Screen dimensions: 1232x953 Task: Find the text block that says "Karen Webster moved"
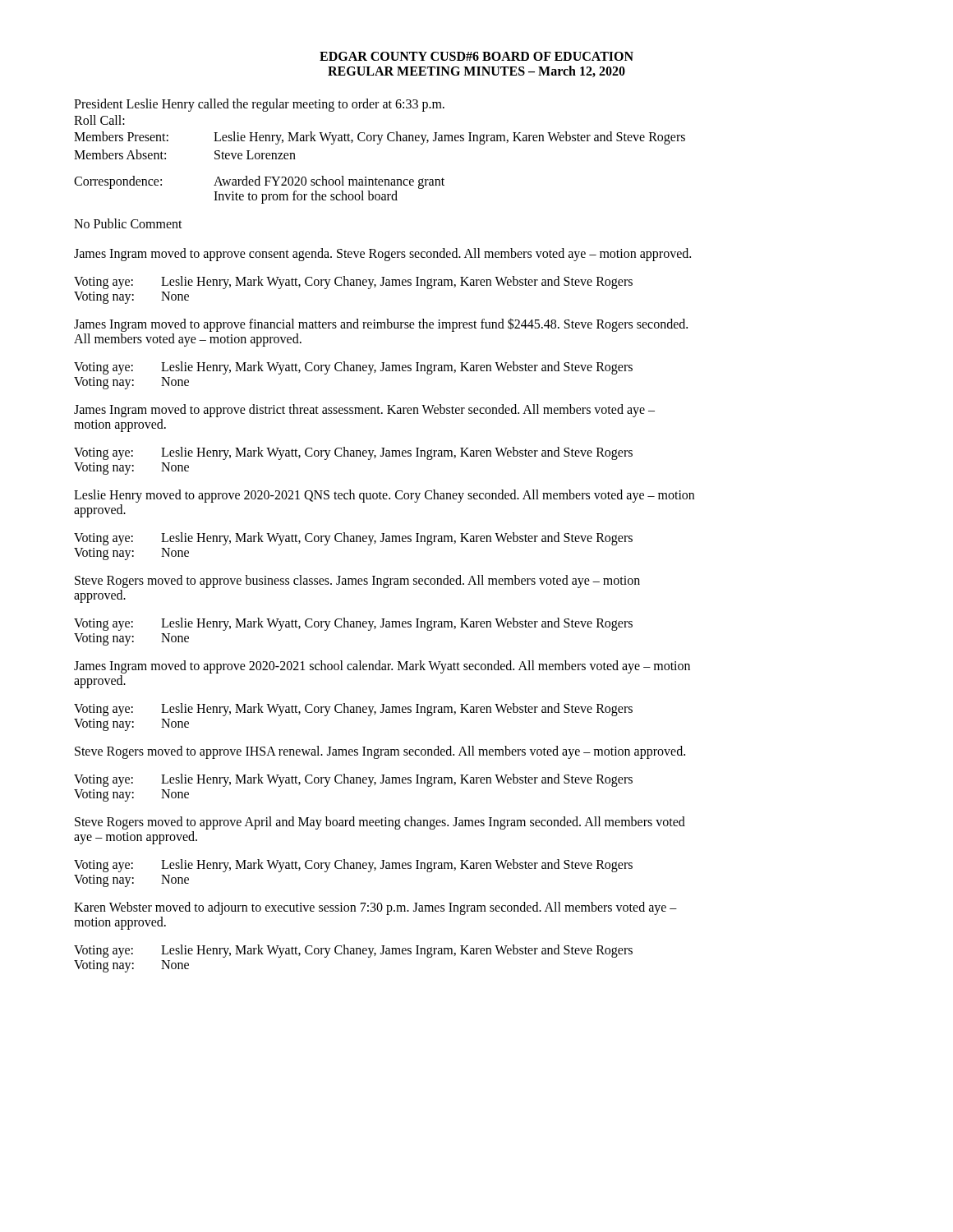click(476, 936)
